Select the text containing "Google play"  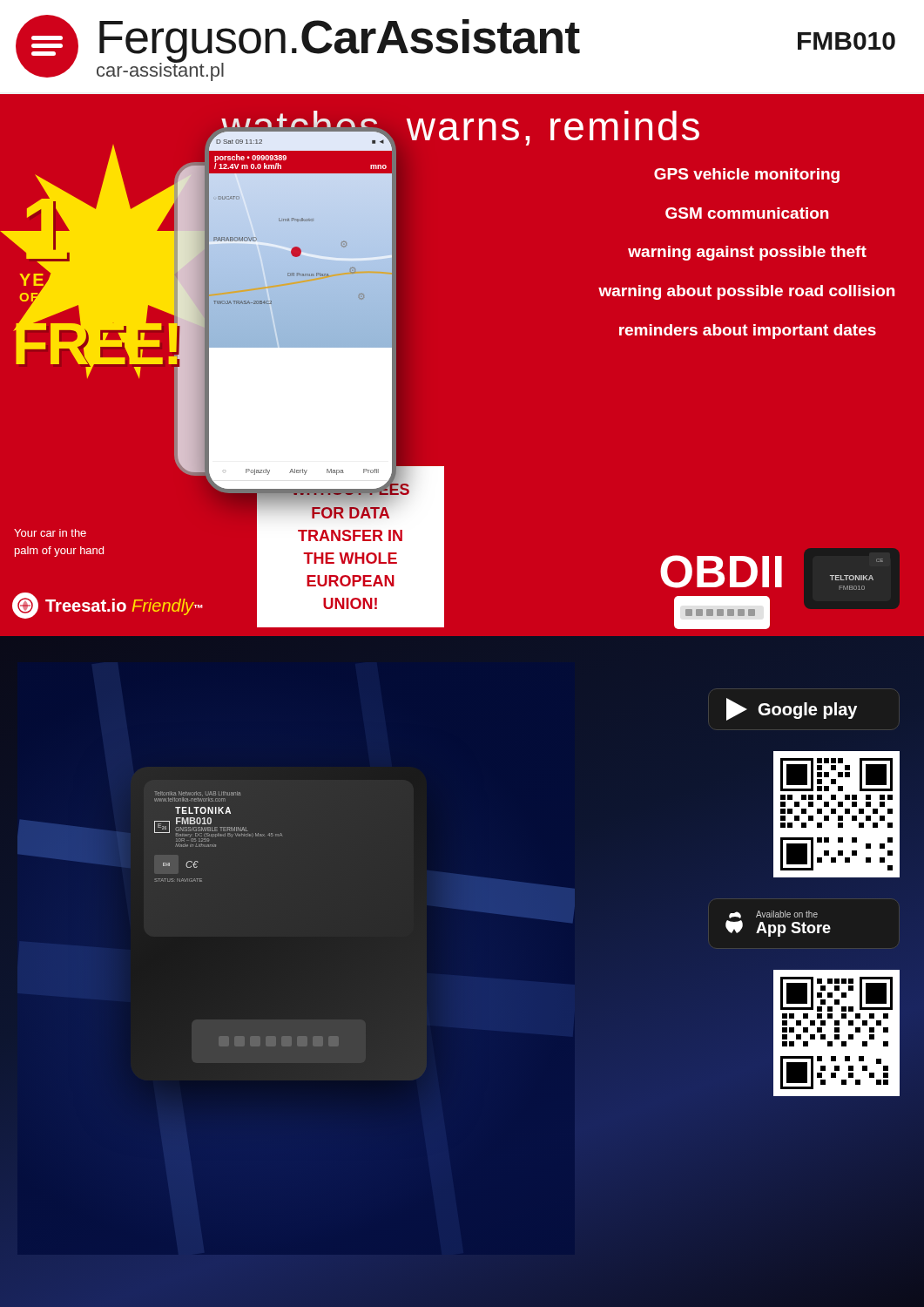[792, 709]
